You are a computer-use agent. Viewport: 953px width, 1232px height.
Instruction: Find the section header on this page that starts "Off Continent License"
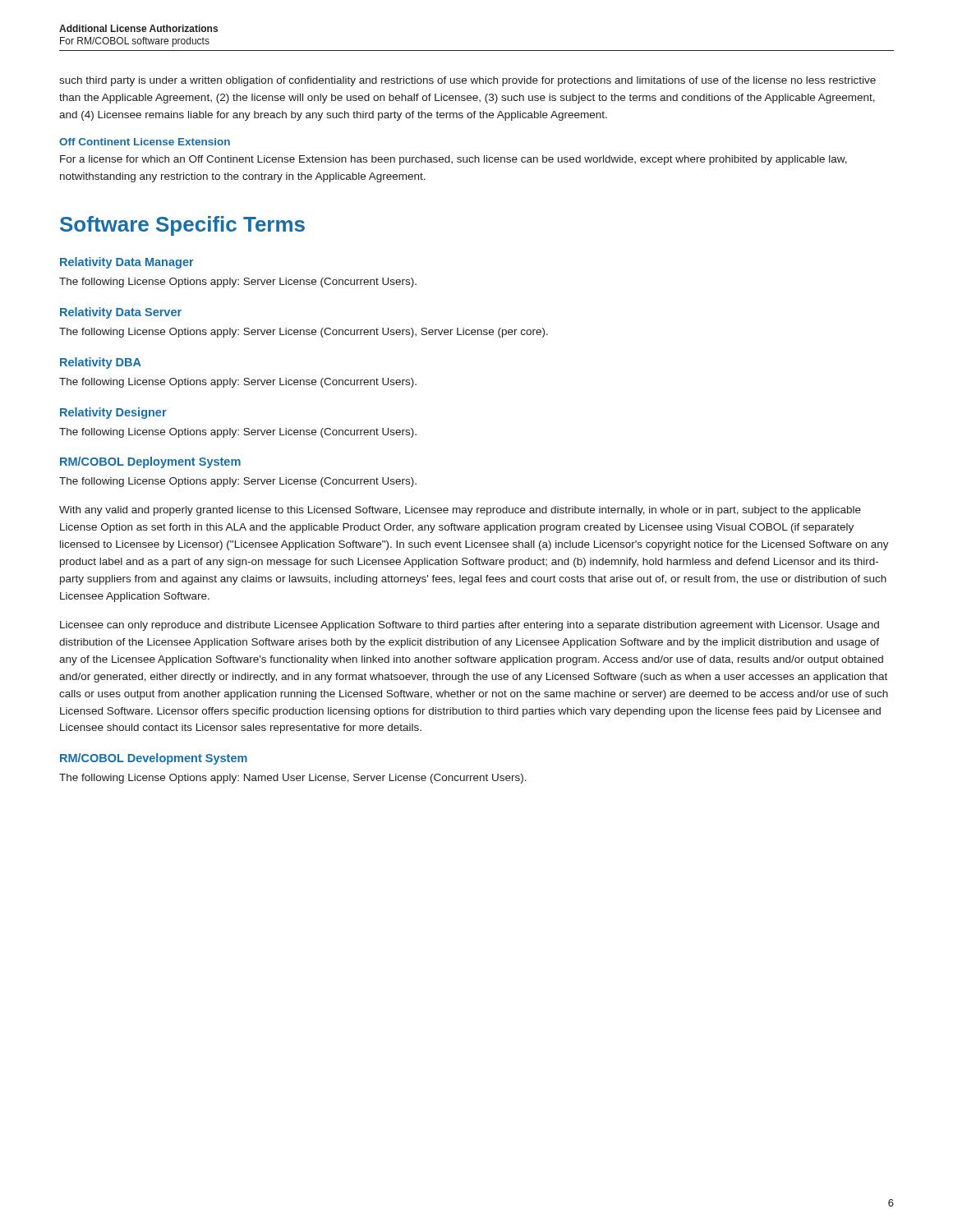[x=145, y=141]
